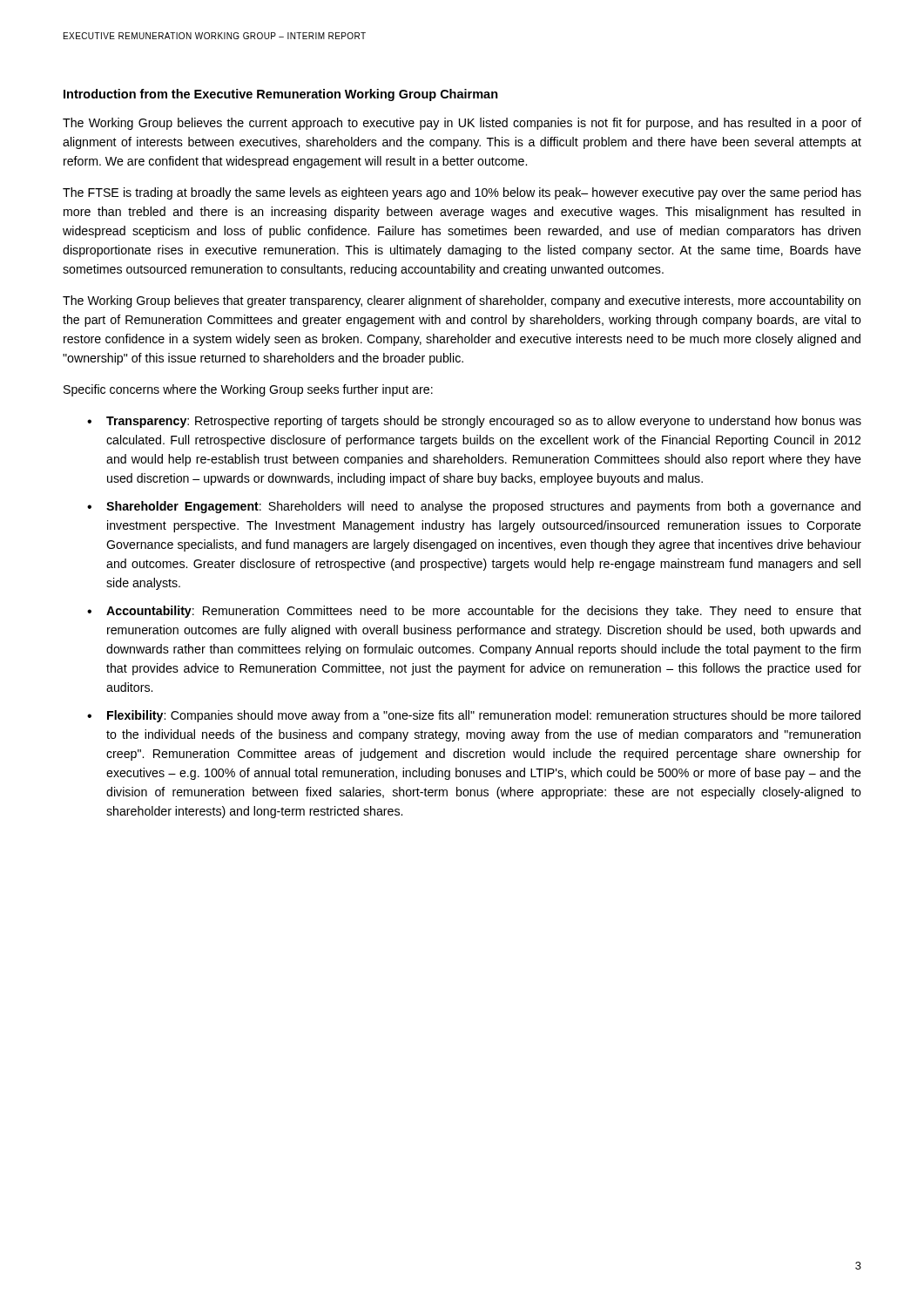Point to the block beginning "• Transparency: Retrospective reporting of"

click(x=474, y=450)
